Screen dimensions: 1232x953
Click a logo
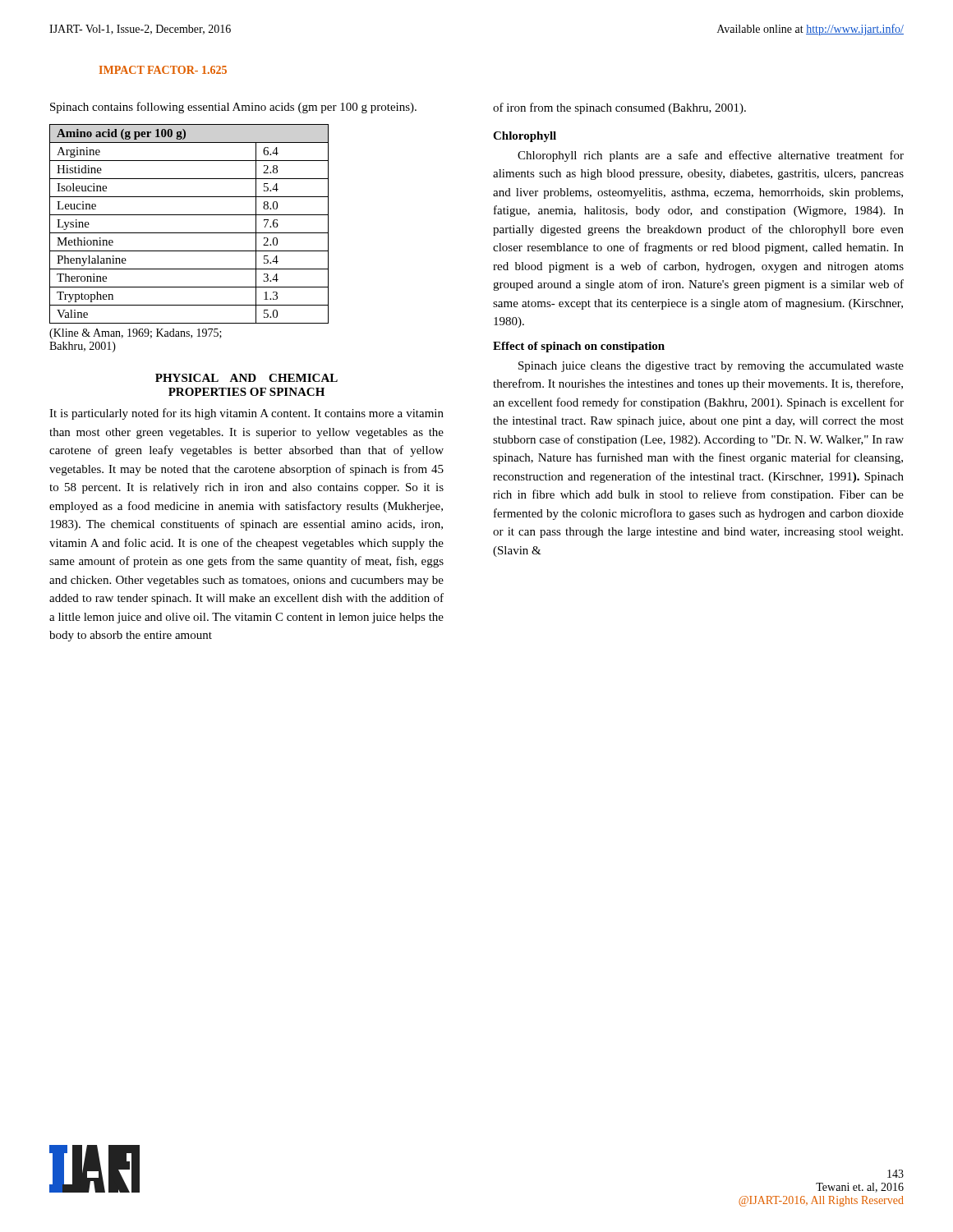94,1173
